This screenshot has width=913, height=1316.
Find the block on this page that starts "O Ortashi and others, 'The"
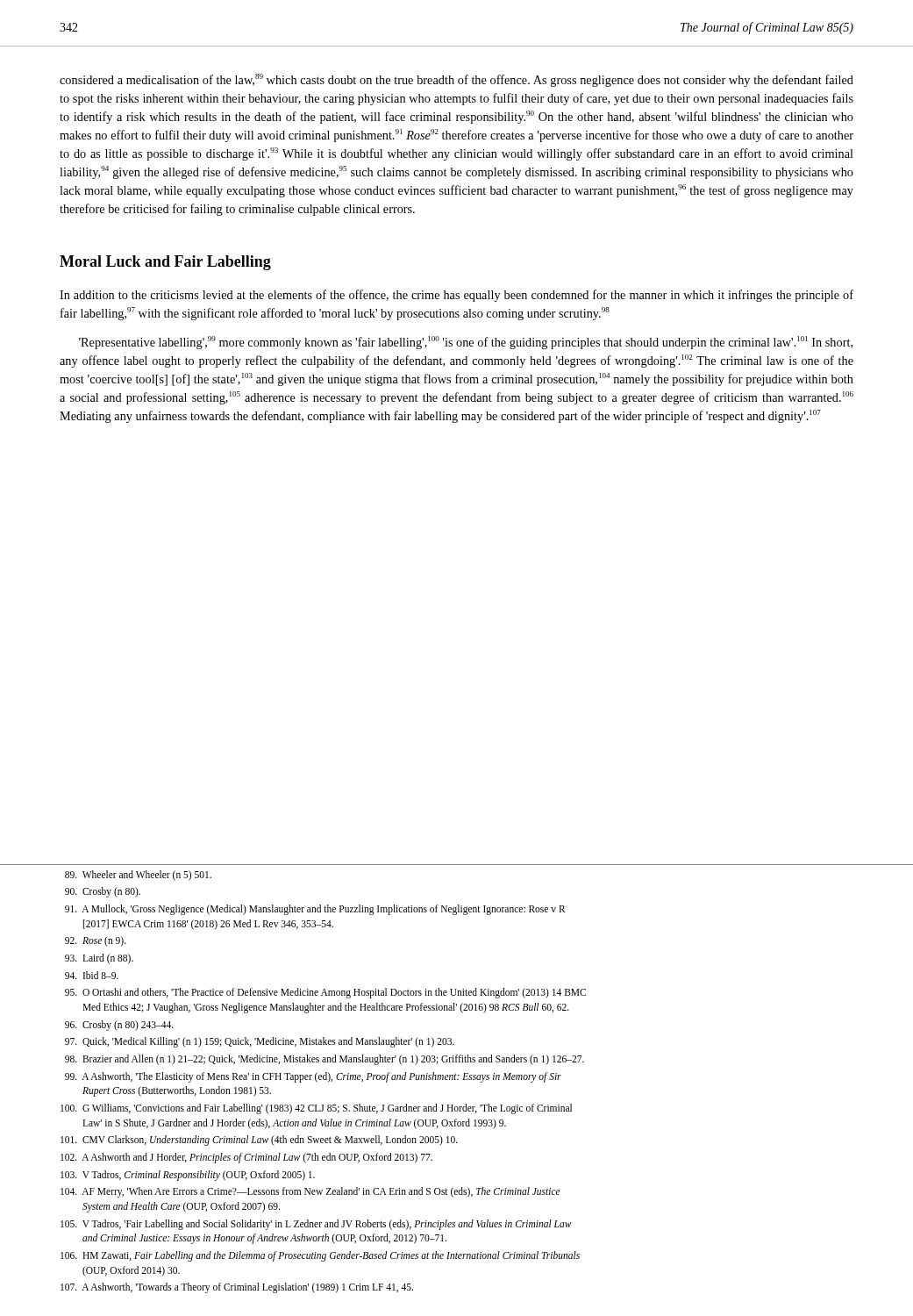click(x=323, y=1000)
